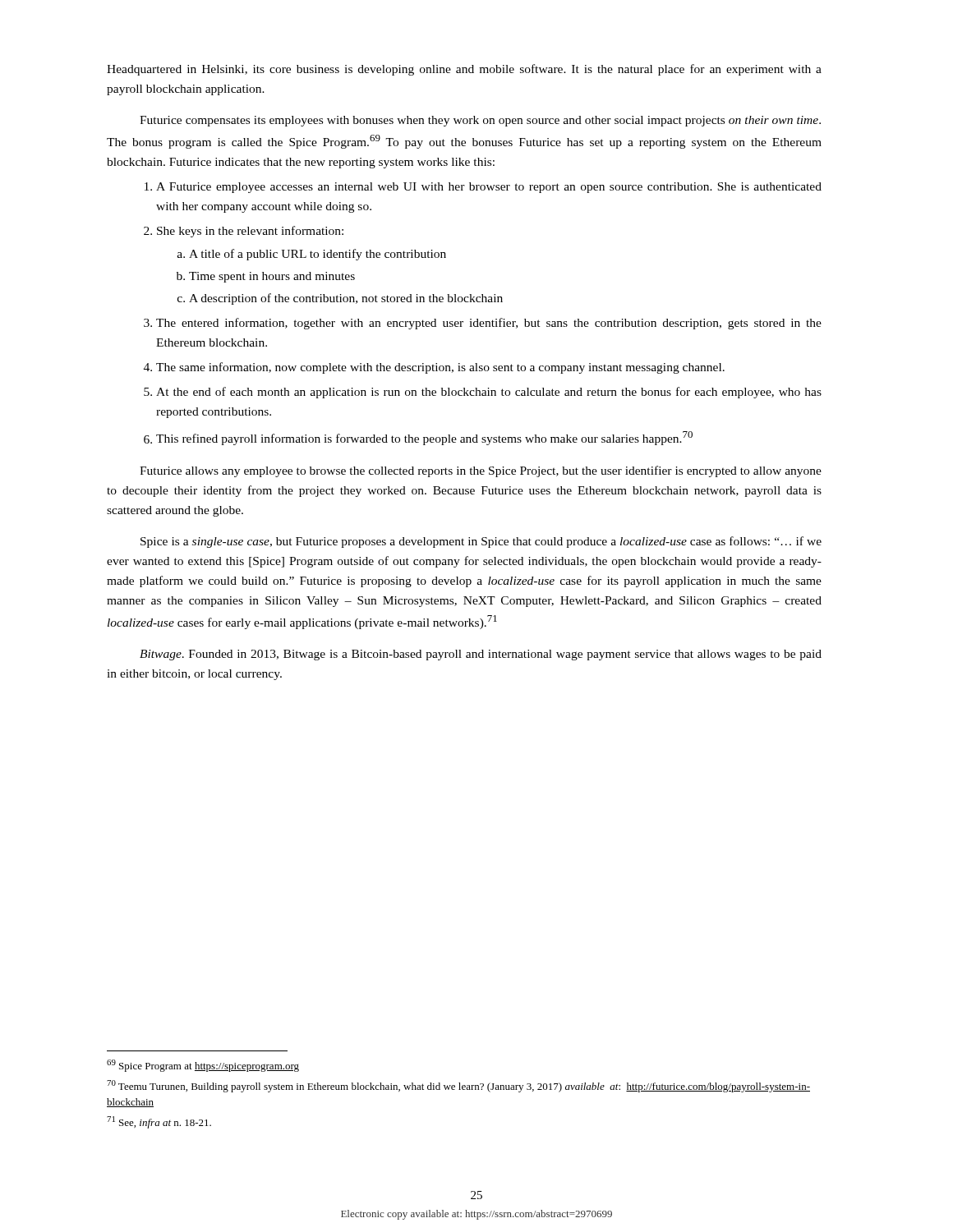Find the text block containing "Futurice compensates its employees with"
The height and width of the screenshot is (1232, 953).
[x=464, y=141]
